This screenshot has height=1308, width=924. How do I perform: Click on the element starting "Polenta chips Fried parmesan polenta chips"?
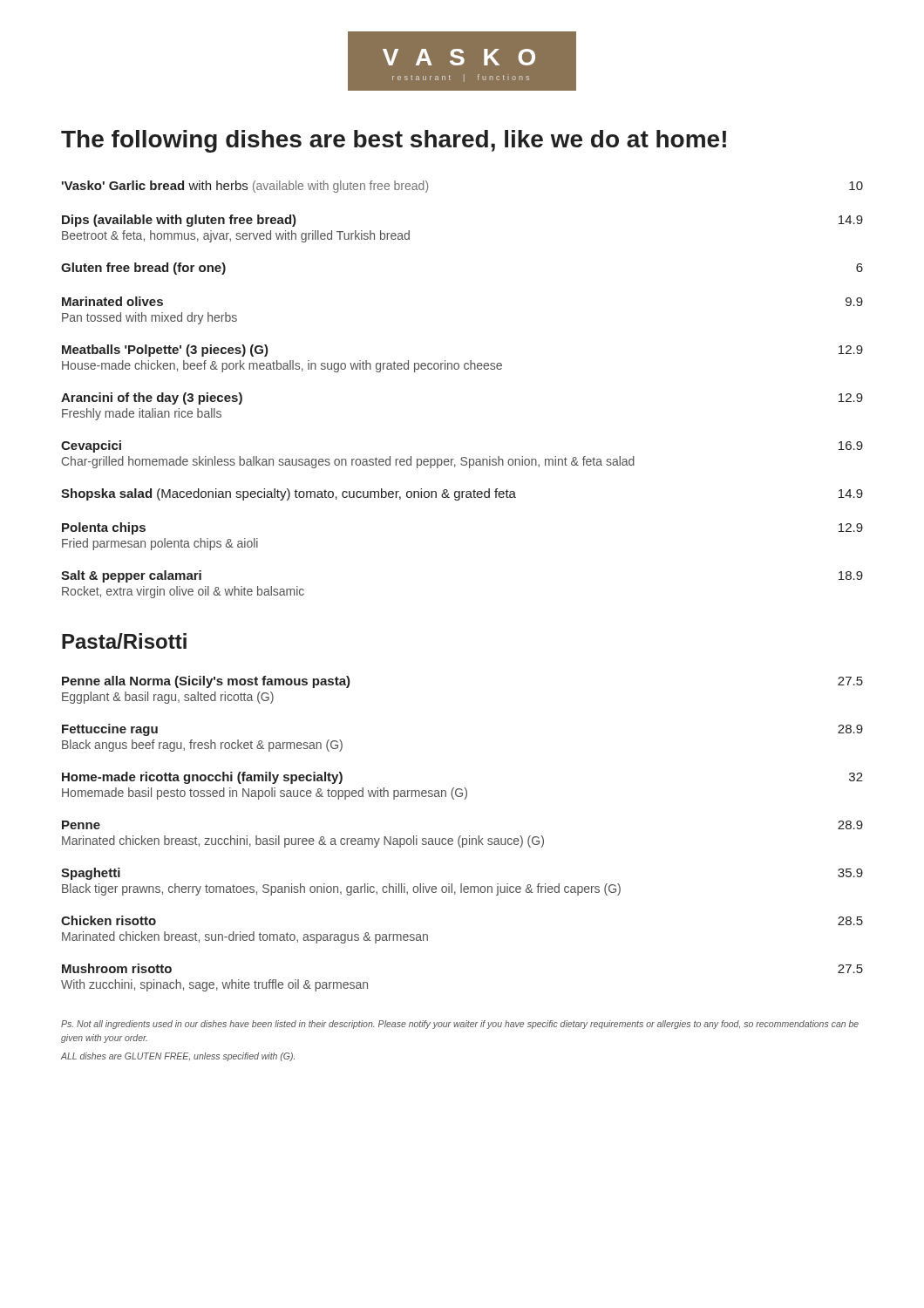coord(102,528)
